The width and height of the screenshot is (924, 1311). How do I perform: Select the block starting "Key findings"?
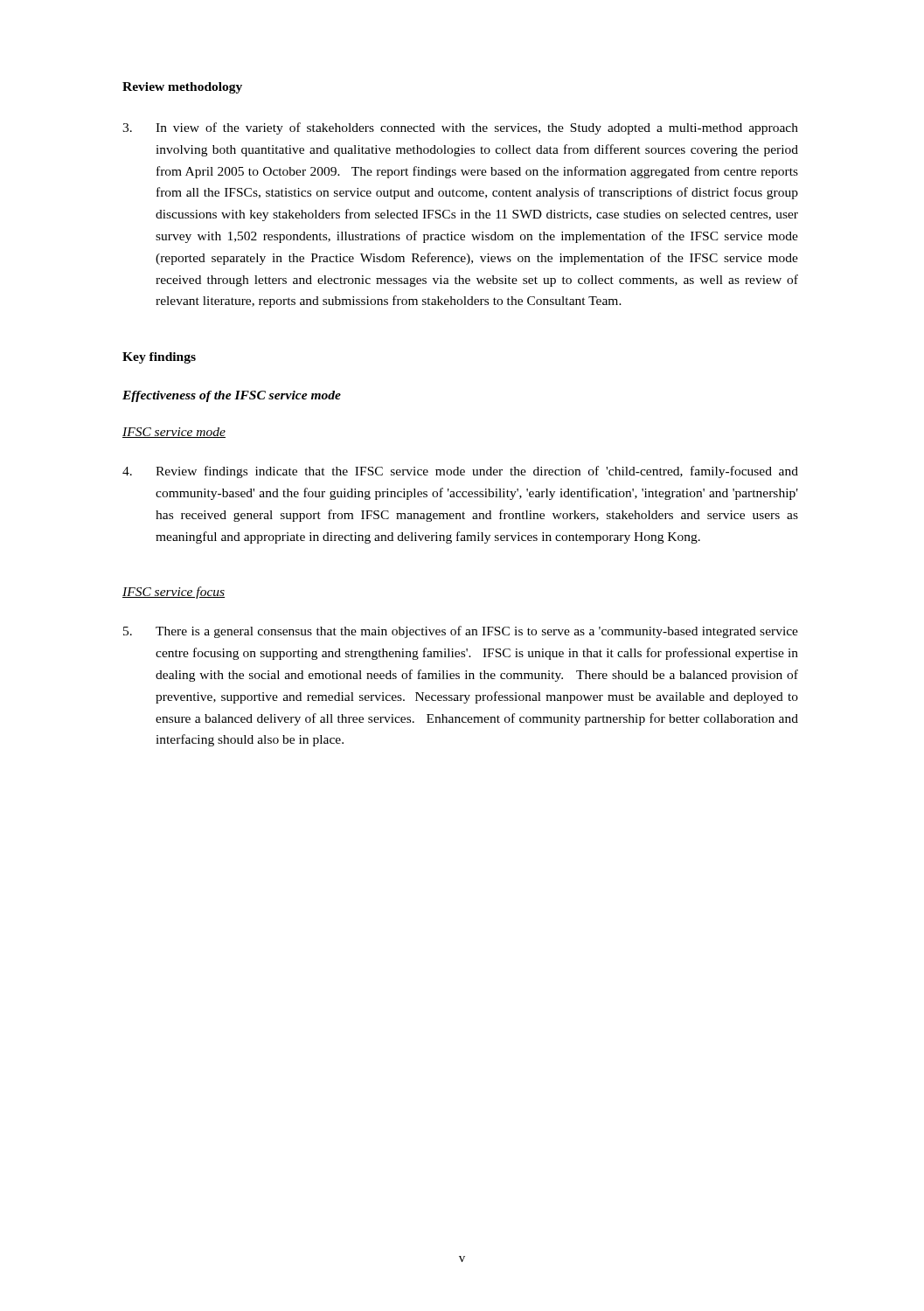click(159, 356)
